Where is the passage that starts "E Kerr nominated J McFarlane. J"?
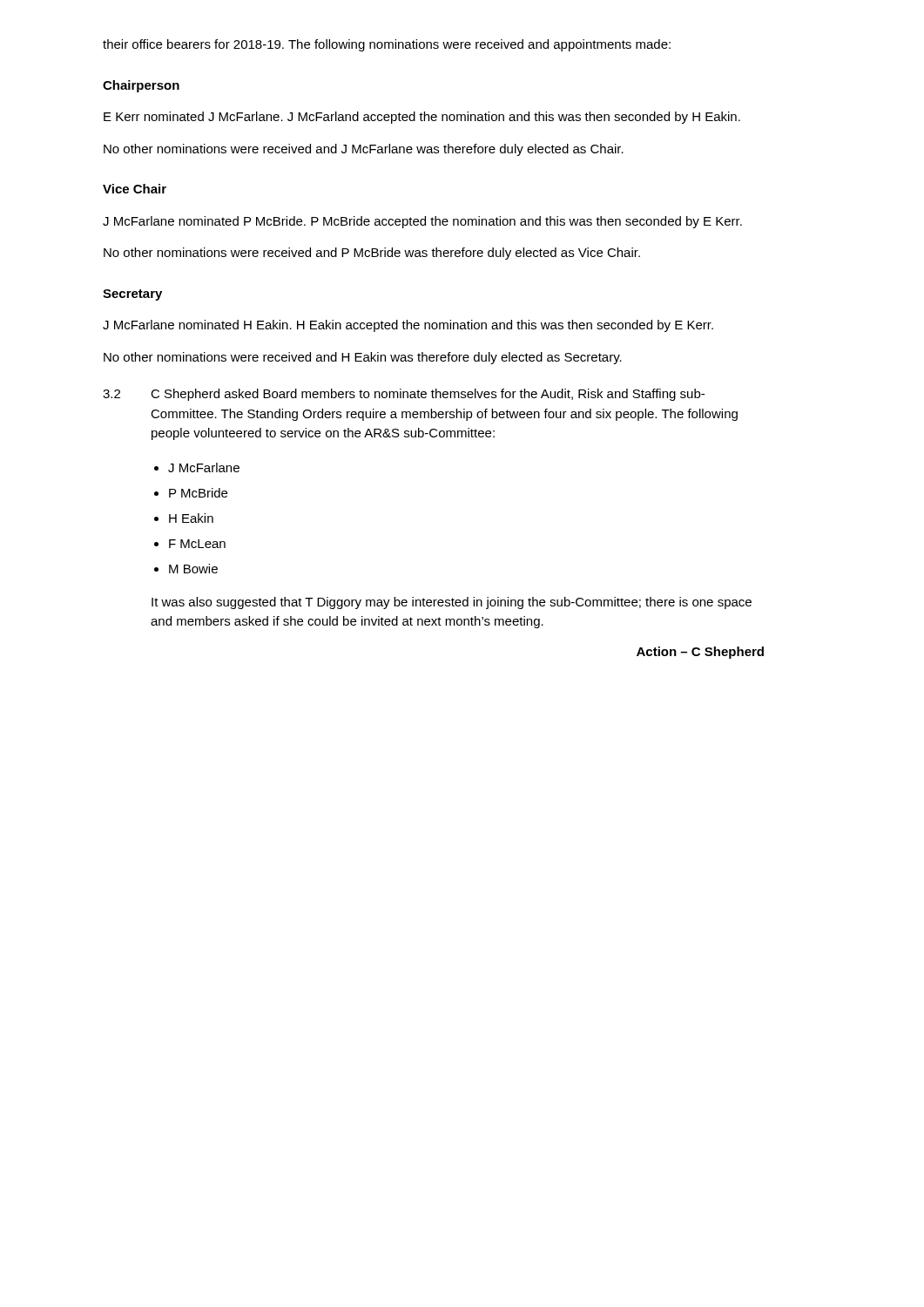The height and width of the screenshot is (1307, 924). (422, 116)
